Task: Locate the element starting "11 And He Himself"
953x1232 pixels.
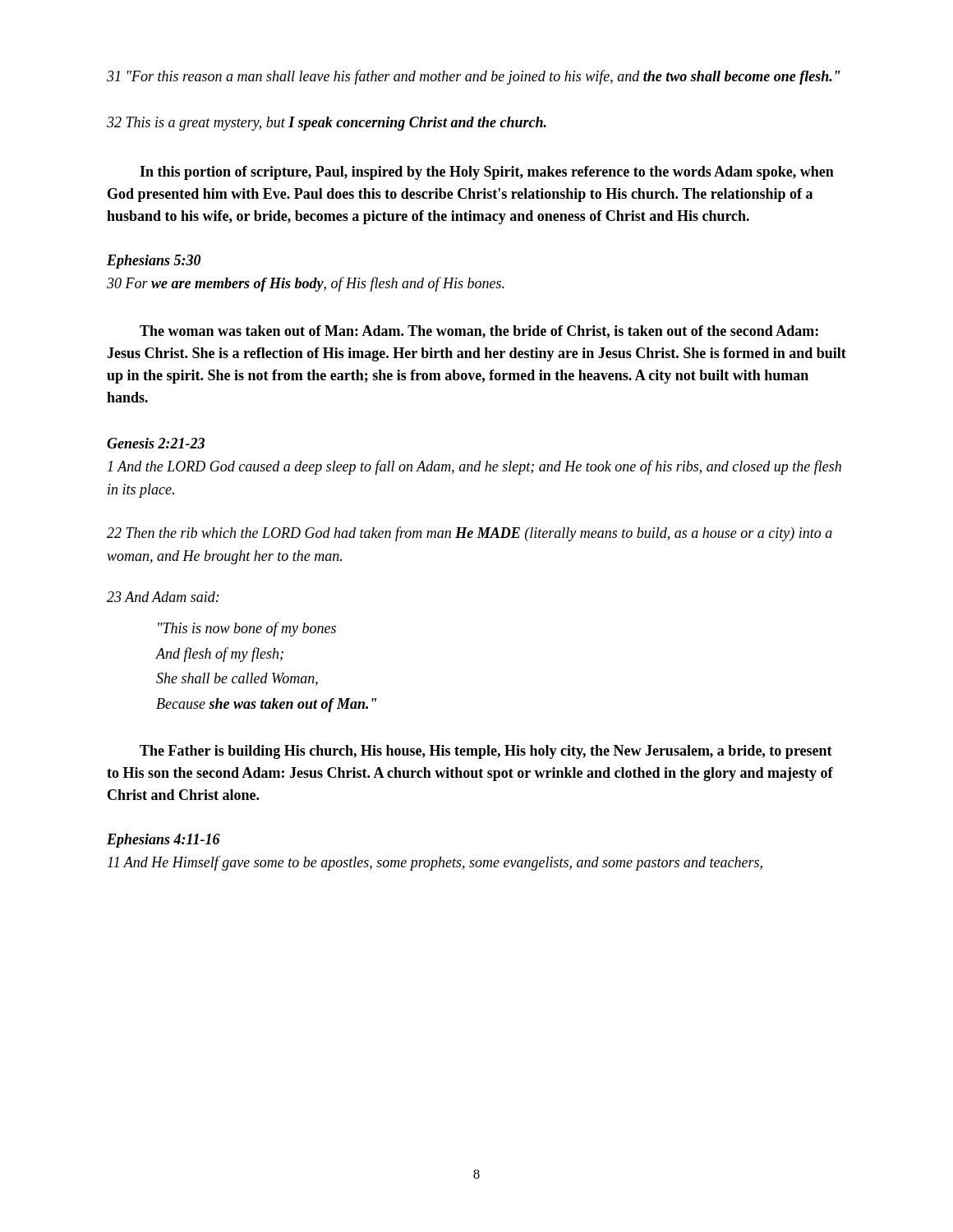Action: [x=435, y=862]
